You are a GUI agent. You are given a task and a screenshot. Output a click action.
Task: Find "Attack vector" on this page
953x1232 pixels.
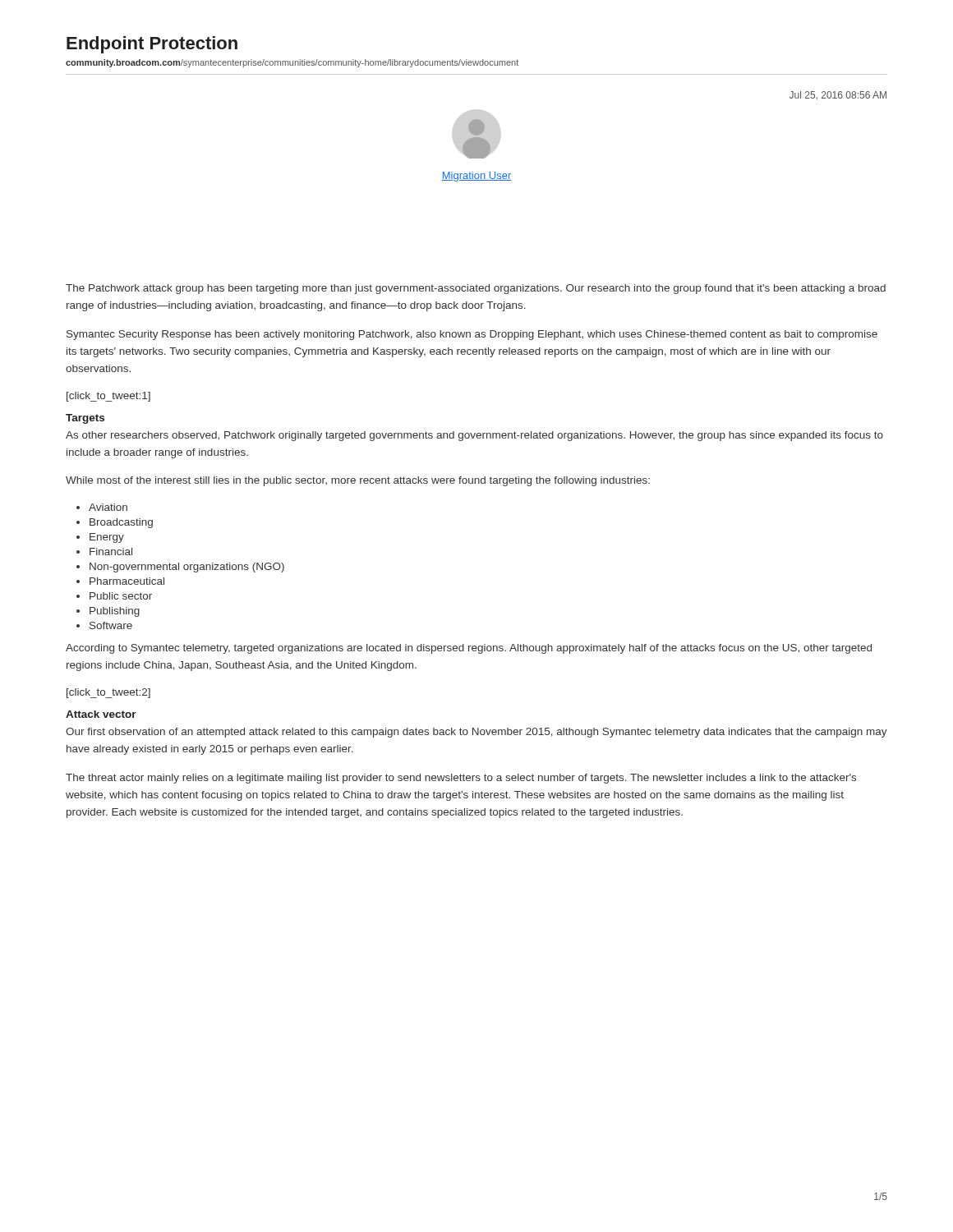pyautogui.click(x=101, y=714)
